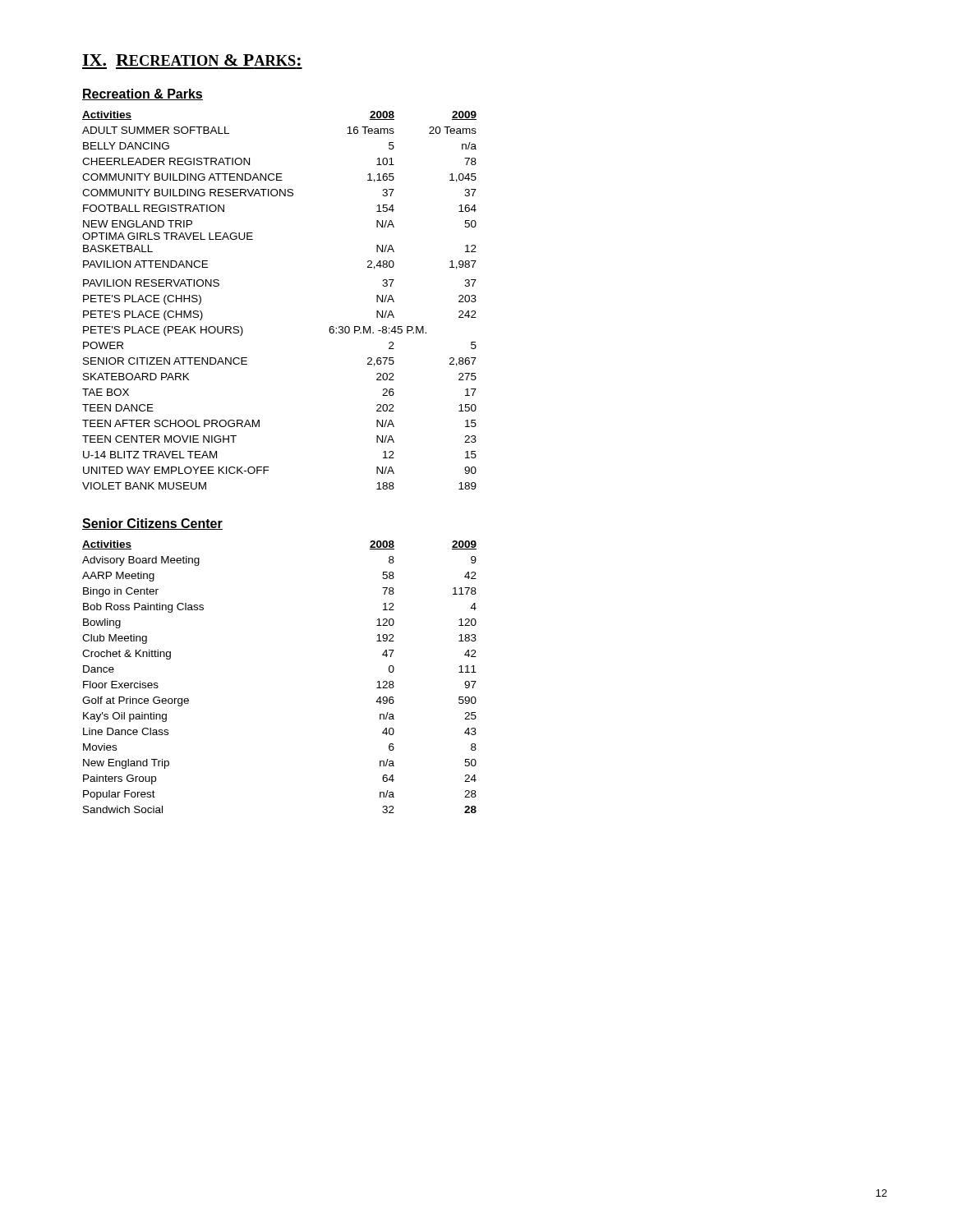Locate the section header that reads "Senior Citizens Center"
Image resolution: width=953 pixels, height=1232 pixels.
pyautogui.click(x=152, y=524)
